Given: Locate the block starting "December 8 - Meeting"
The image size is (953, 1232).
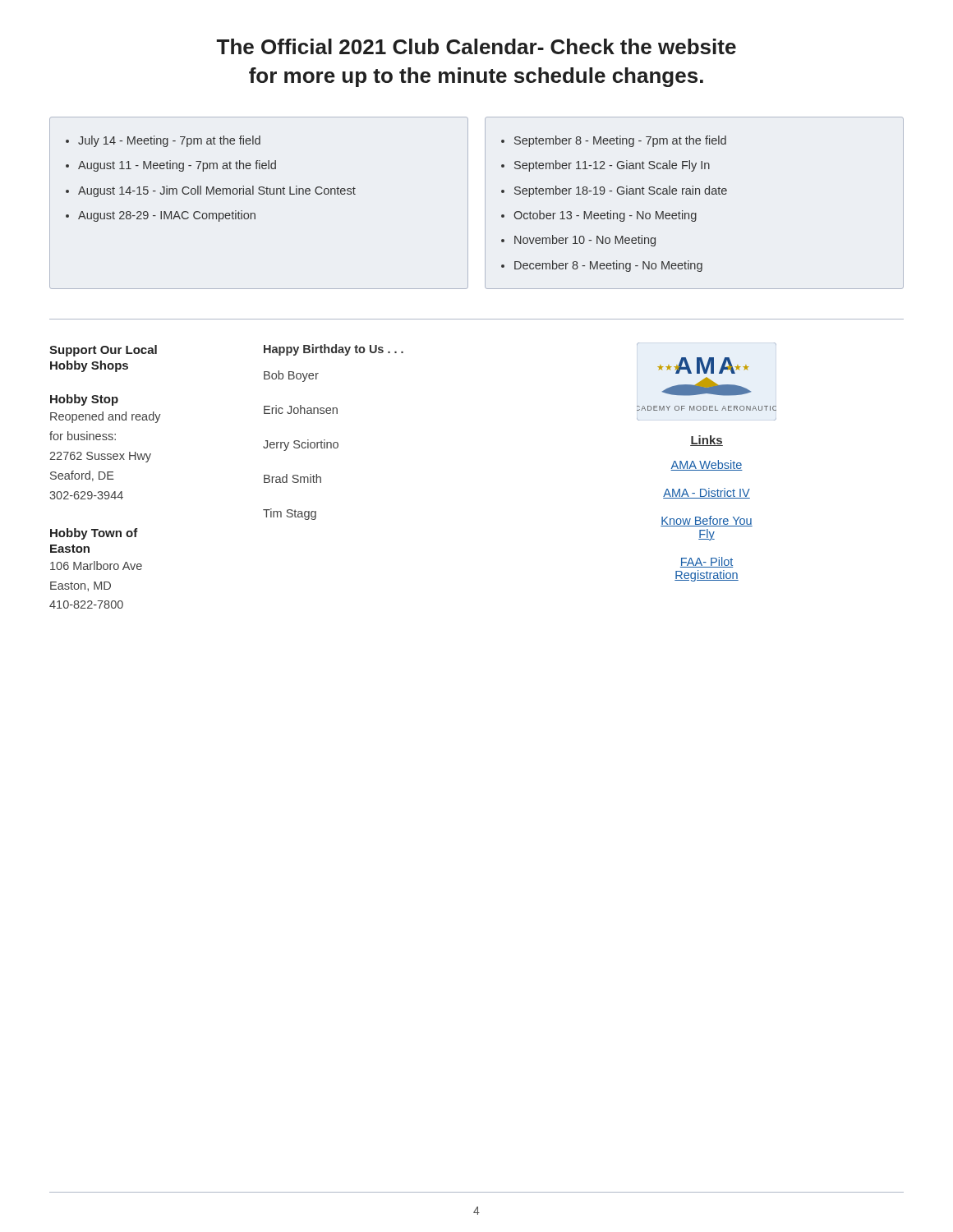Looking at the screenshot, I should 608,265.
